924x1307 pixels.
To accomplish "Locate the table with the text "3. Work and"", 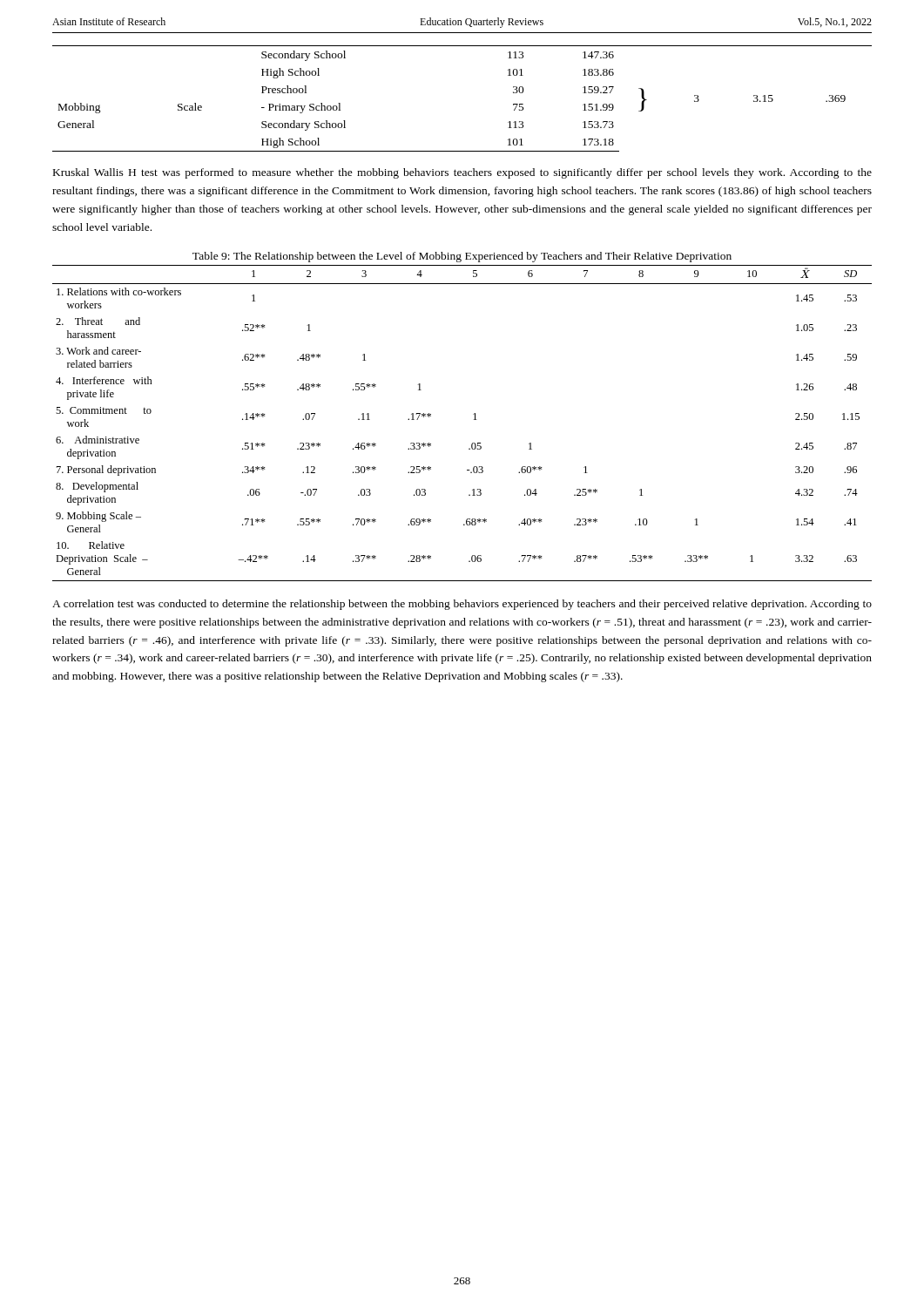I will coord(462,423).
